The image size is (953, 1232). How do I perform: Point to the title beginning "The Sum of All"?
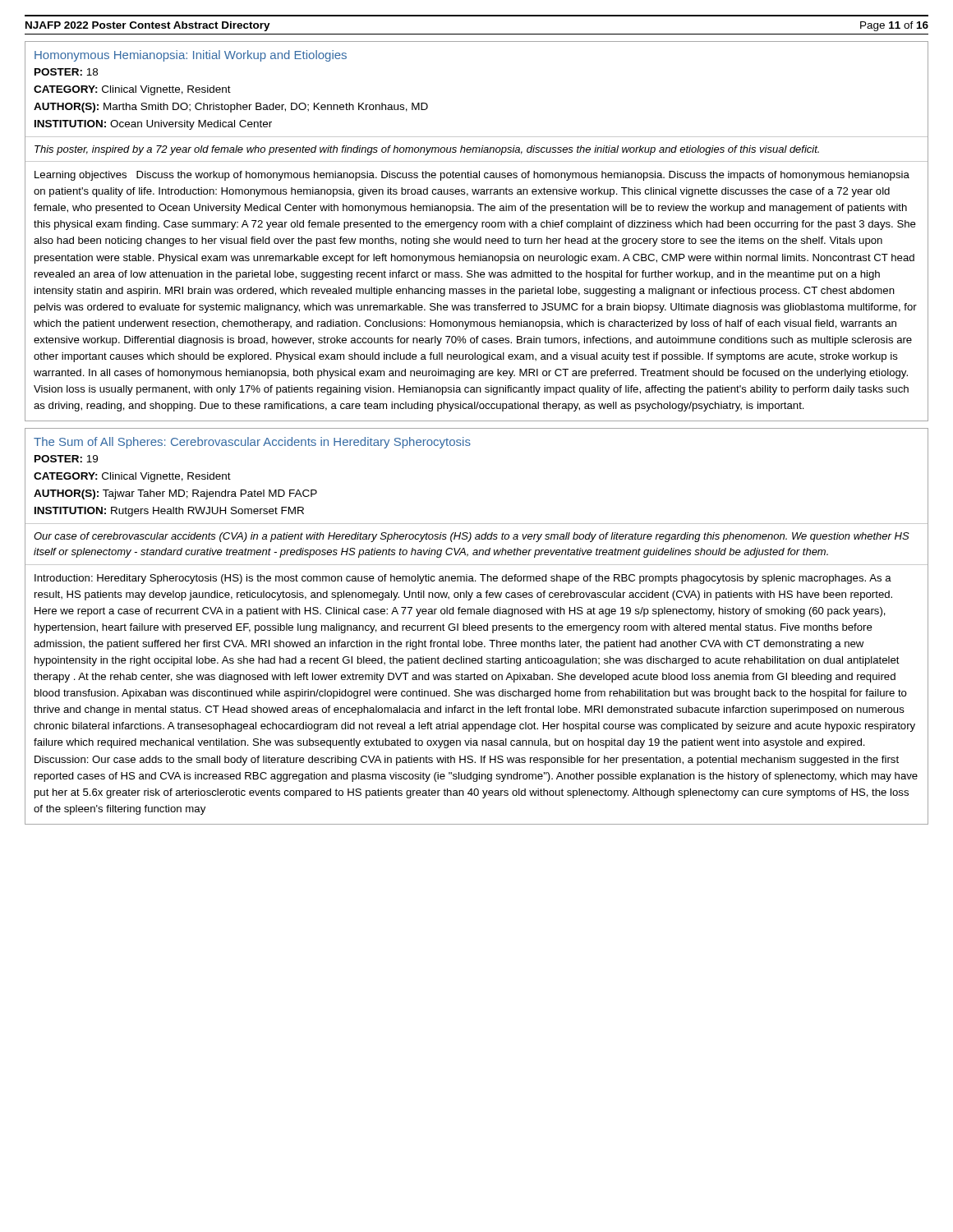(252, 442)
